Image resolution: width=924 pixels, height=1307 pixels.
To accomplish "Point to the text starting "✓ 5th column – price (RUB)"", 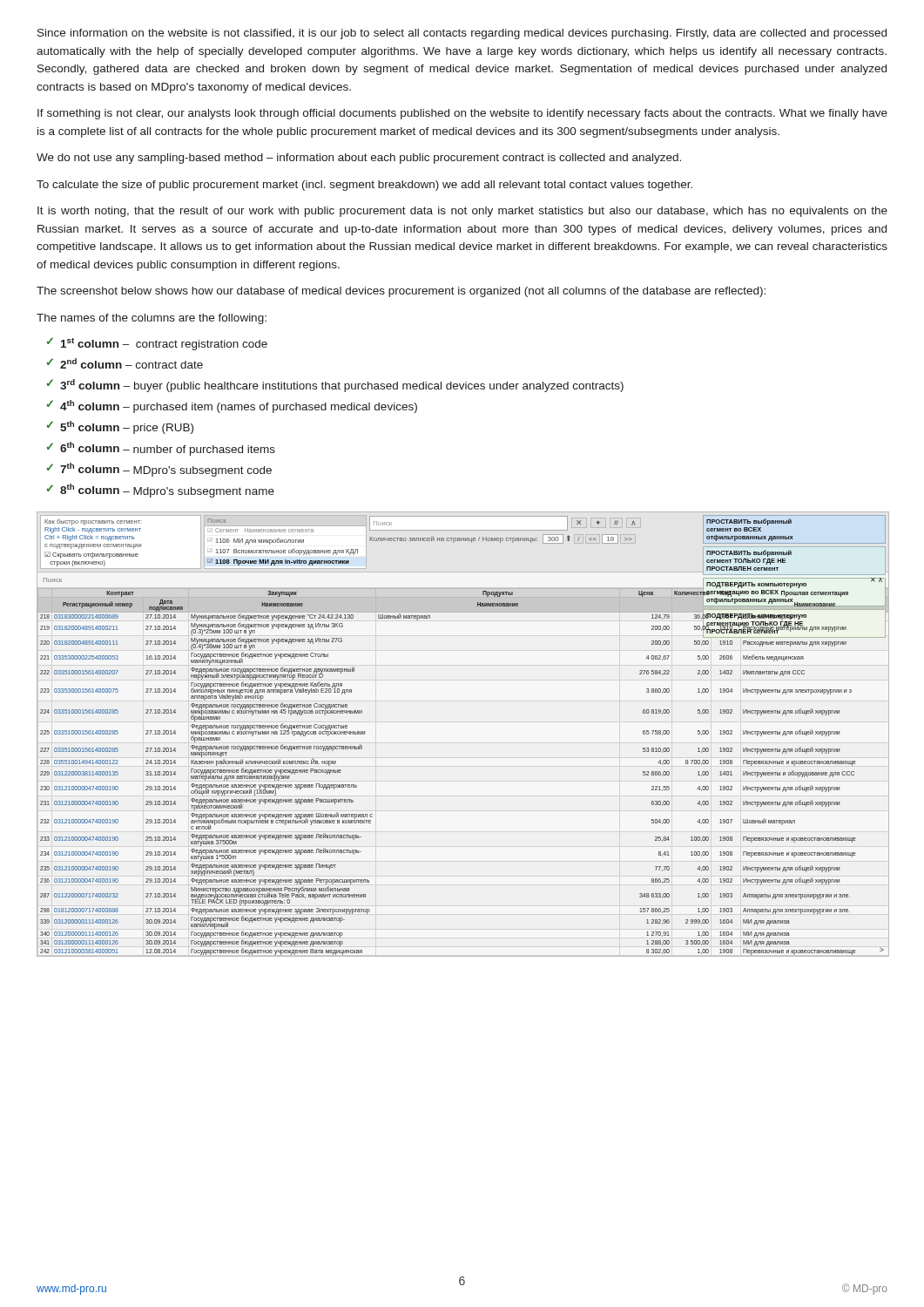I will pyautogui.click(x=120, y=427).
